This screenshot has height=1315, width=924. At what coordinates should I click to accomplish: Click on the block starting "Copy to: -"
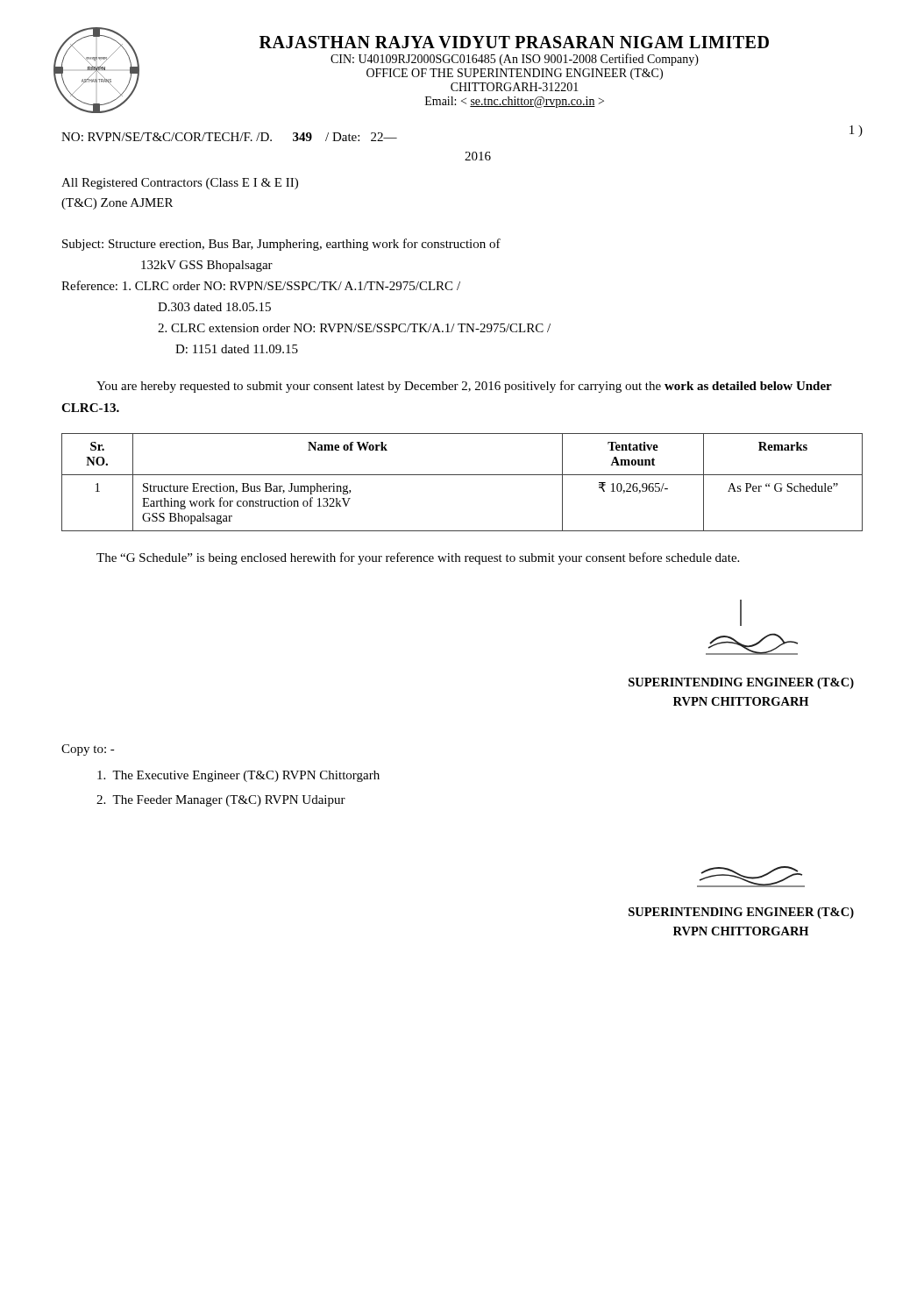pos(88,748)
